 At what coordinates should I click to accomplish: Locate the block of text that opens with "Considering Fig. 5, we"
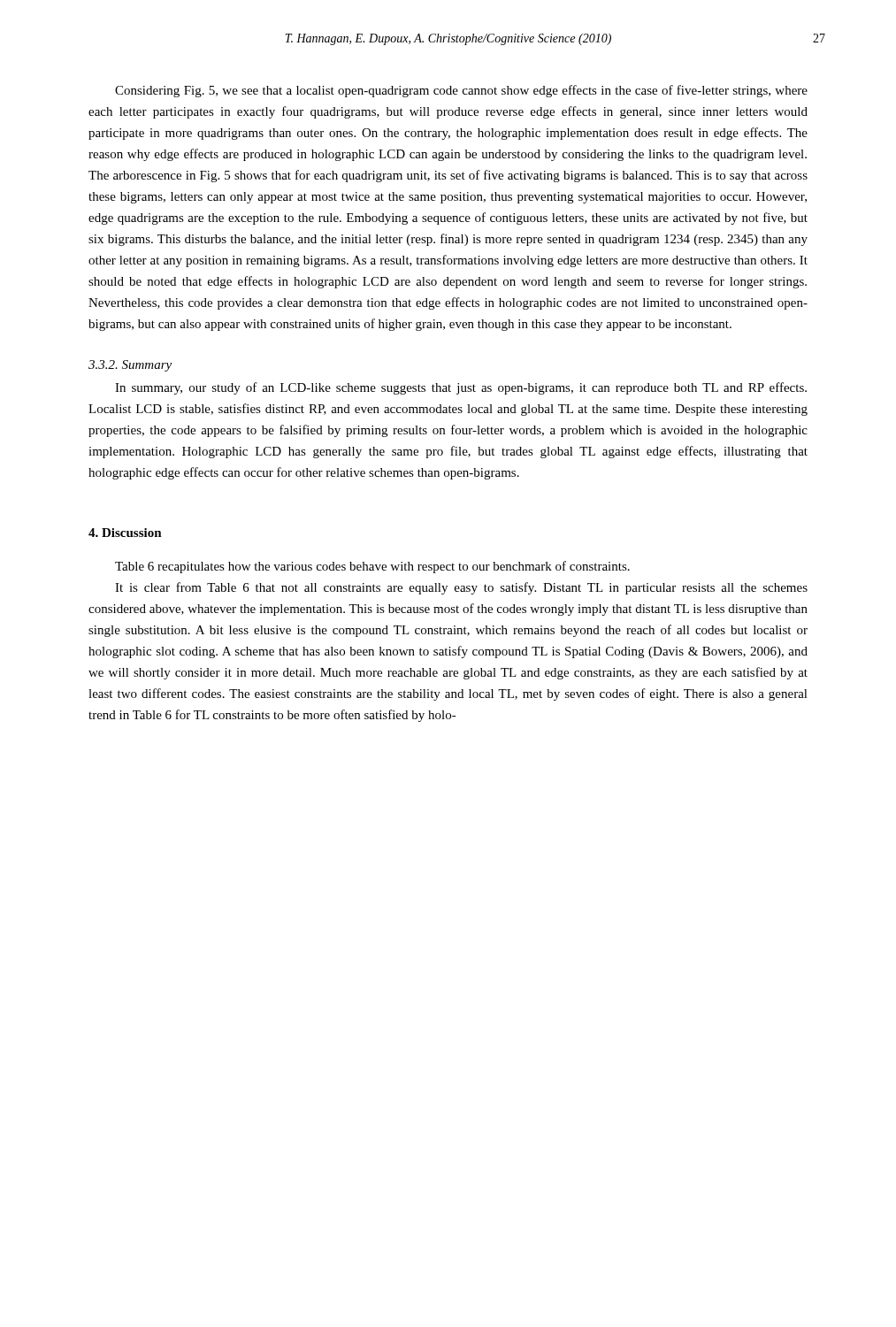coord(448,207)
